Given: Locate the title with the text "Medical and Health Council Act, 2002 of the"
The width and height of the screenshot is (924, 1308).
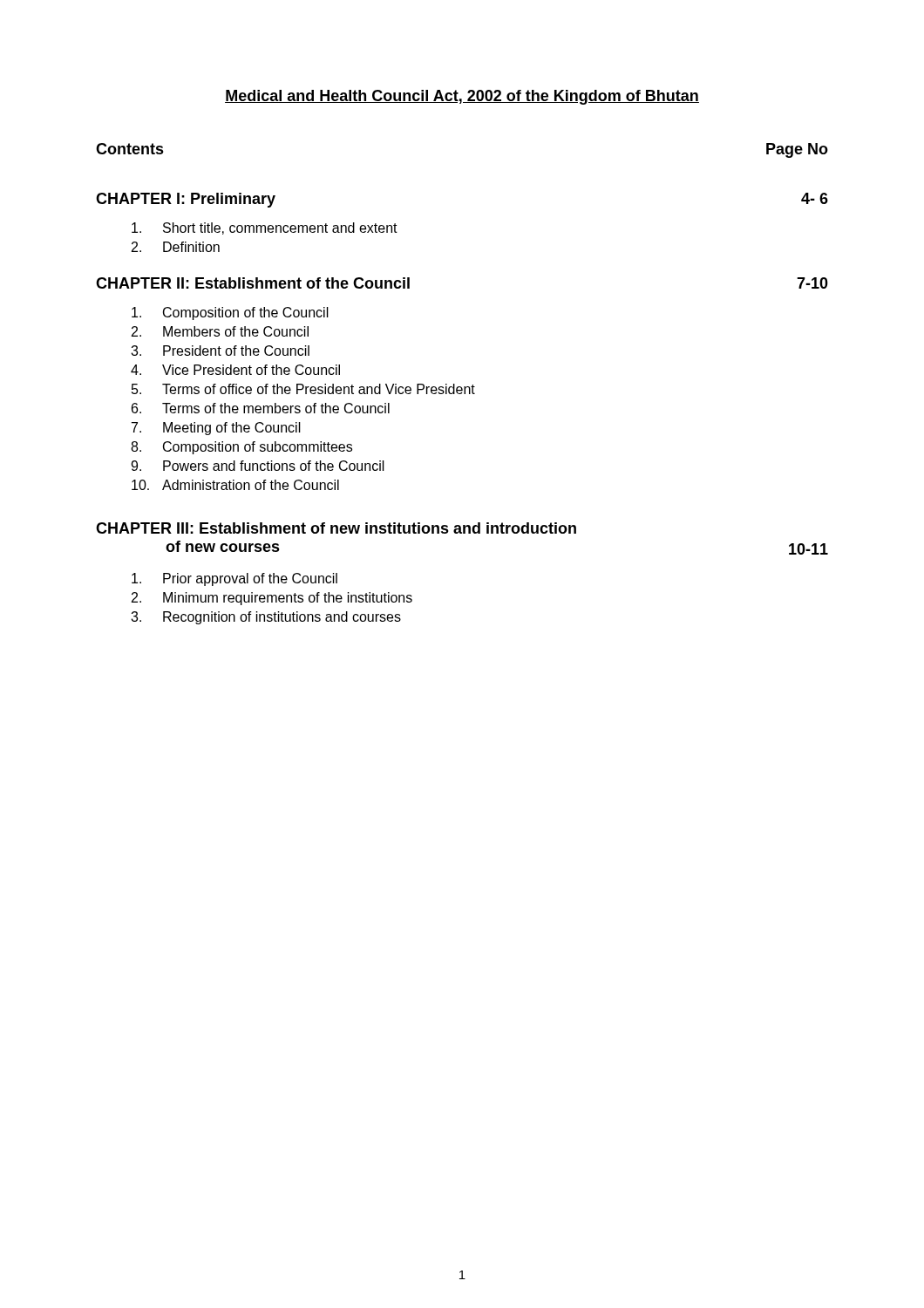Looking at the screenshot, I should pos(462,96).
